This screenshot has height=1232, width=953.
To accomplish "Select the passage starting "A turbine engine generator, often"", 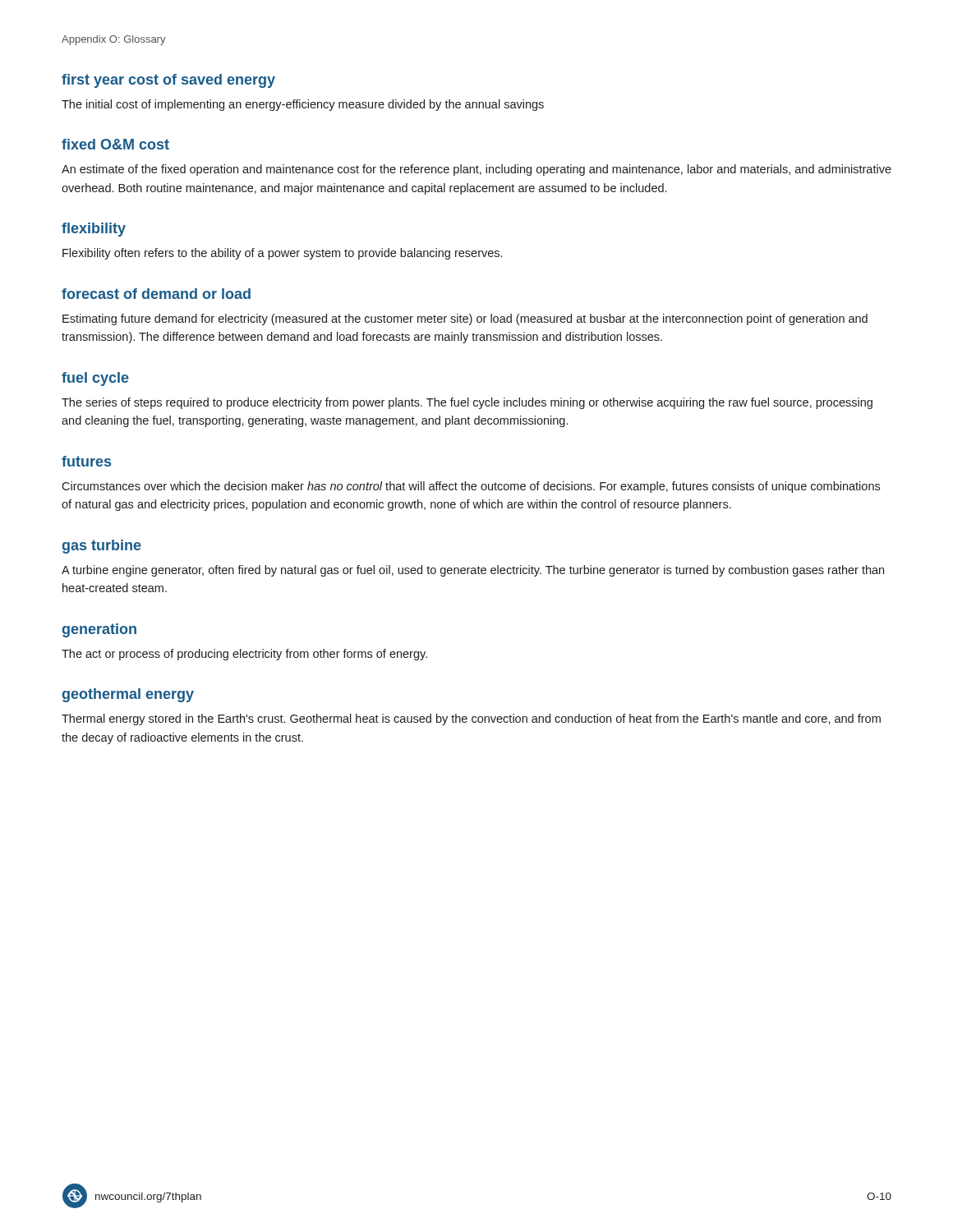I will 473,579.
